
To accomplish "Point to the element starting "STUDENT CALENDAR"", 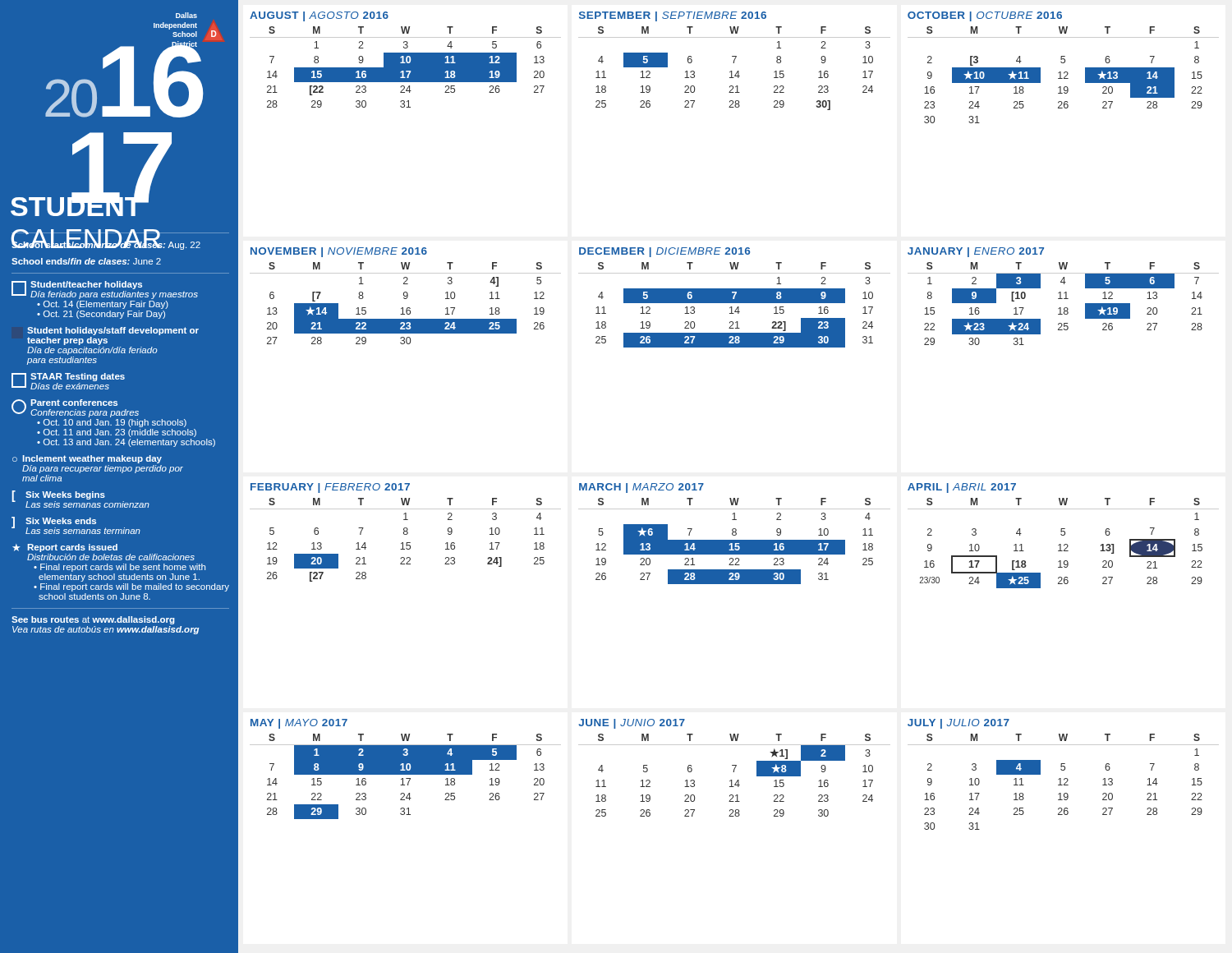I will pyautogui.click(x=86, y=222).
